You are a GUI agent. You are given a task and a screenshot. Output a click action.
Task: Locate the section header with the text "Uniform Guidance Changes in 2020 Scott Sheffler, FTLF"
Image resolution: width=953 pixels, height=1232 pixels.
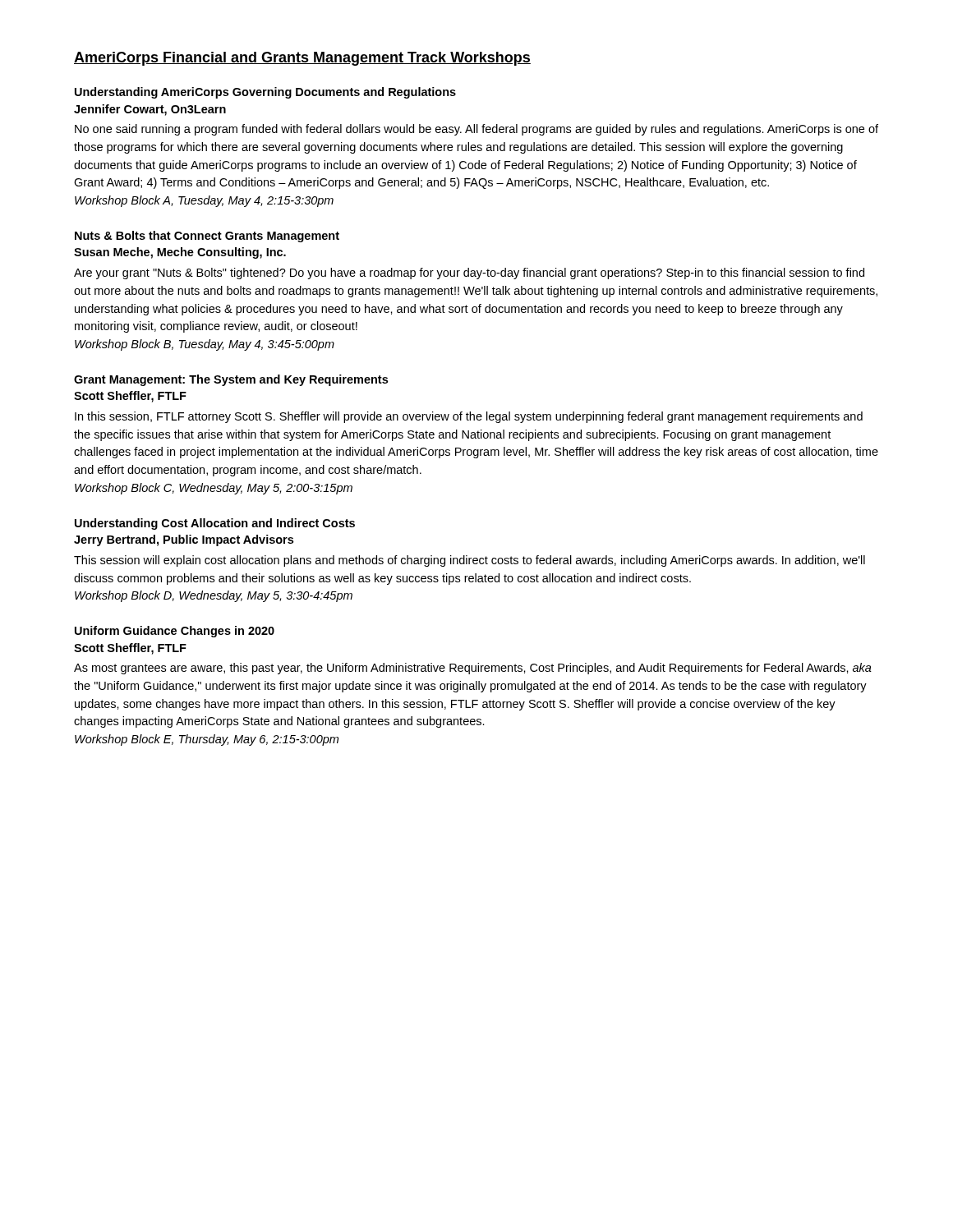pos(175,632)
